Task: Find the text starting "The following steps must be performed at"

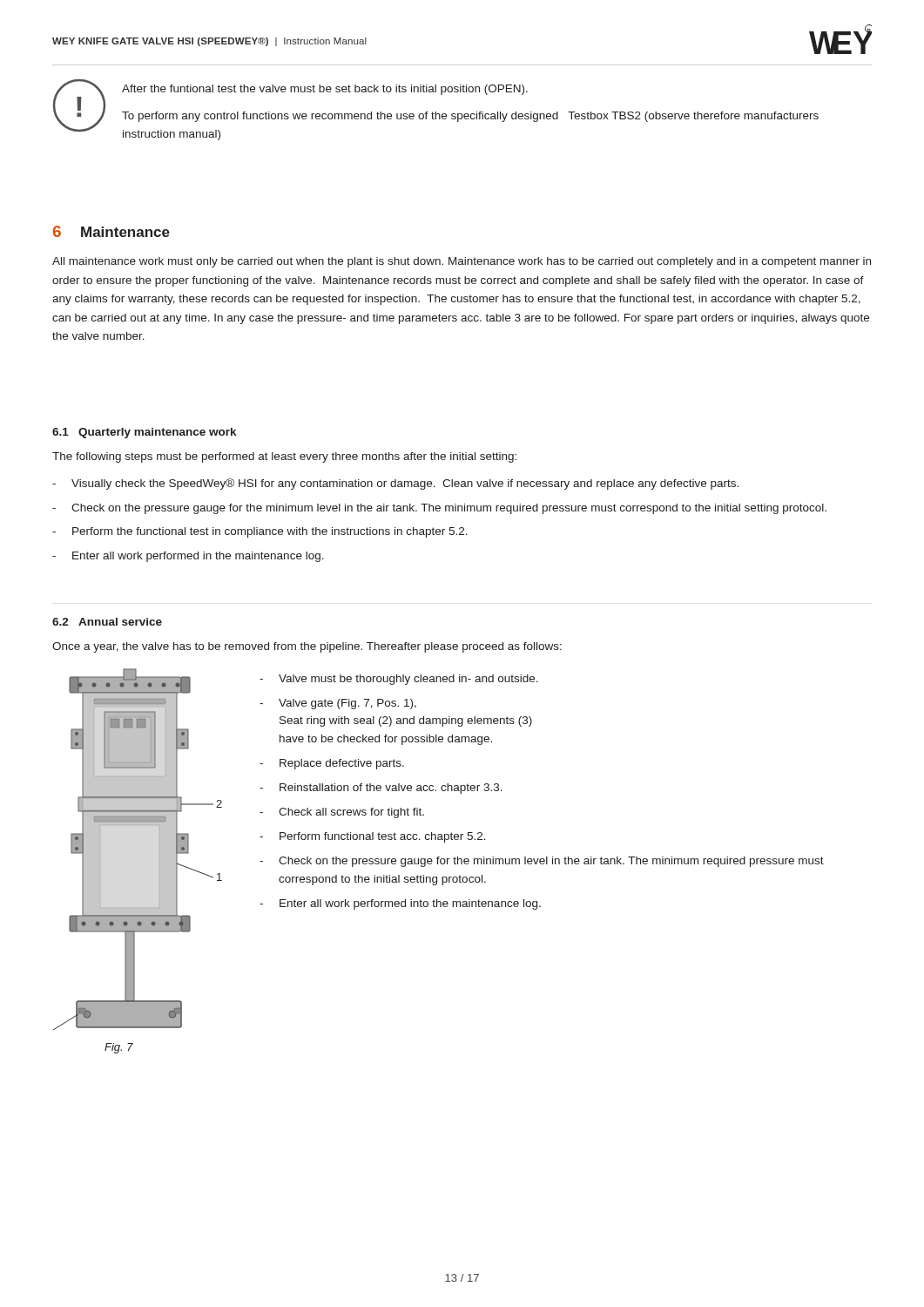Action: point(285,456)
